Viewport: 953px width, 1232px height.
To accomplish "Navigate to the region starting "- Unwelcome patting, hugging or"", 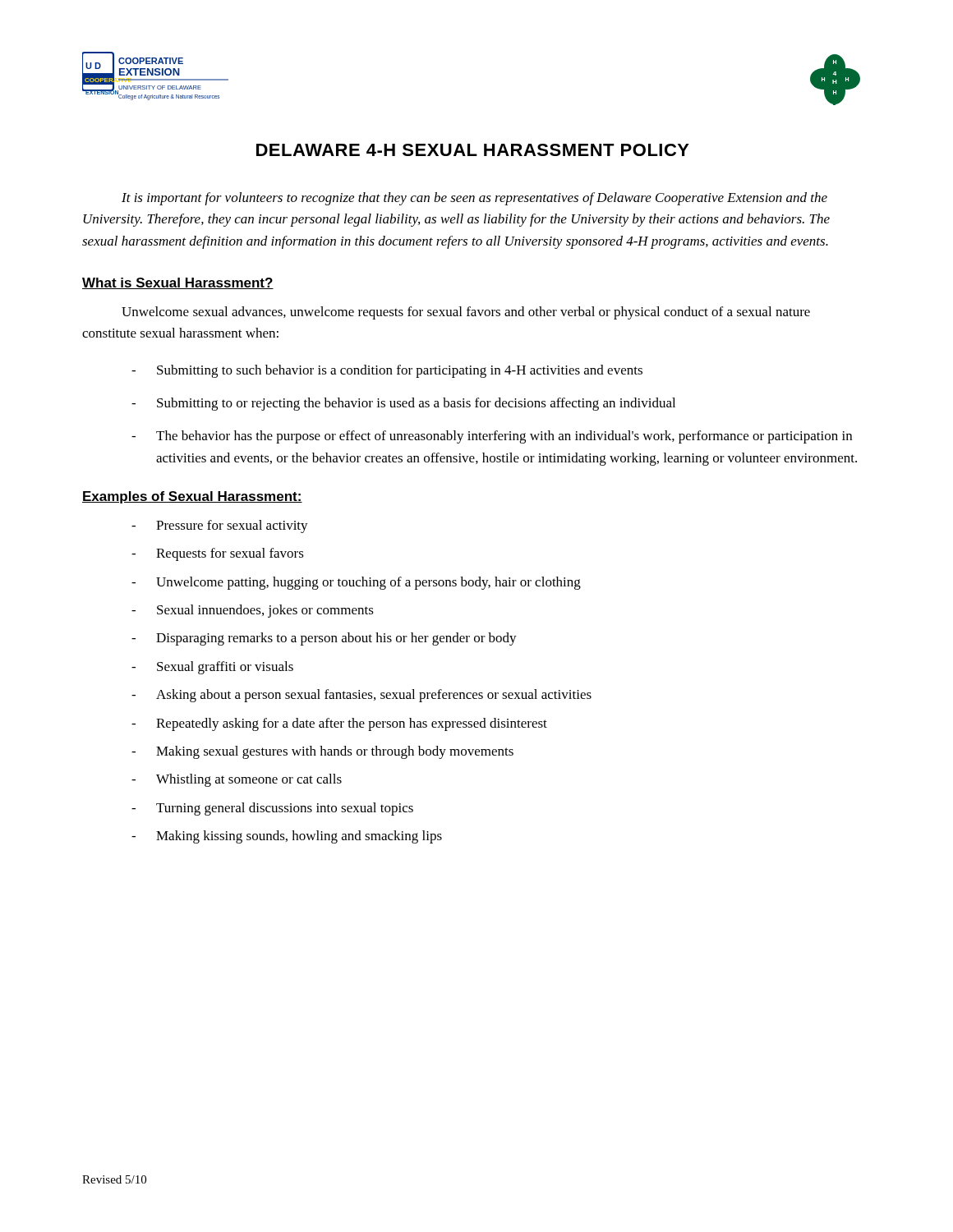I will (x=356, y=582).
